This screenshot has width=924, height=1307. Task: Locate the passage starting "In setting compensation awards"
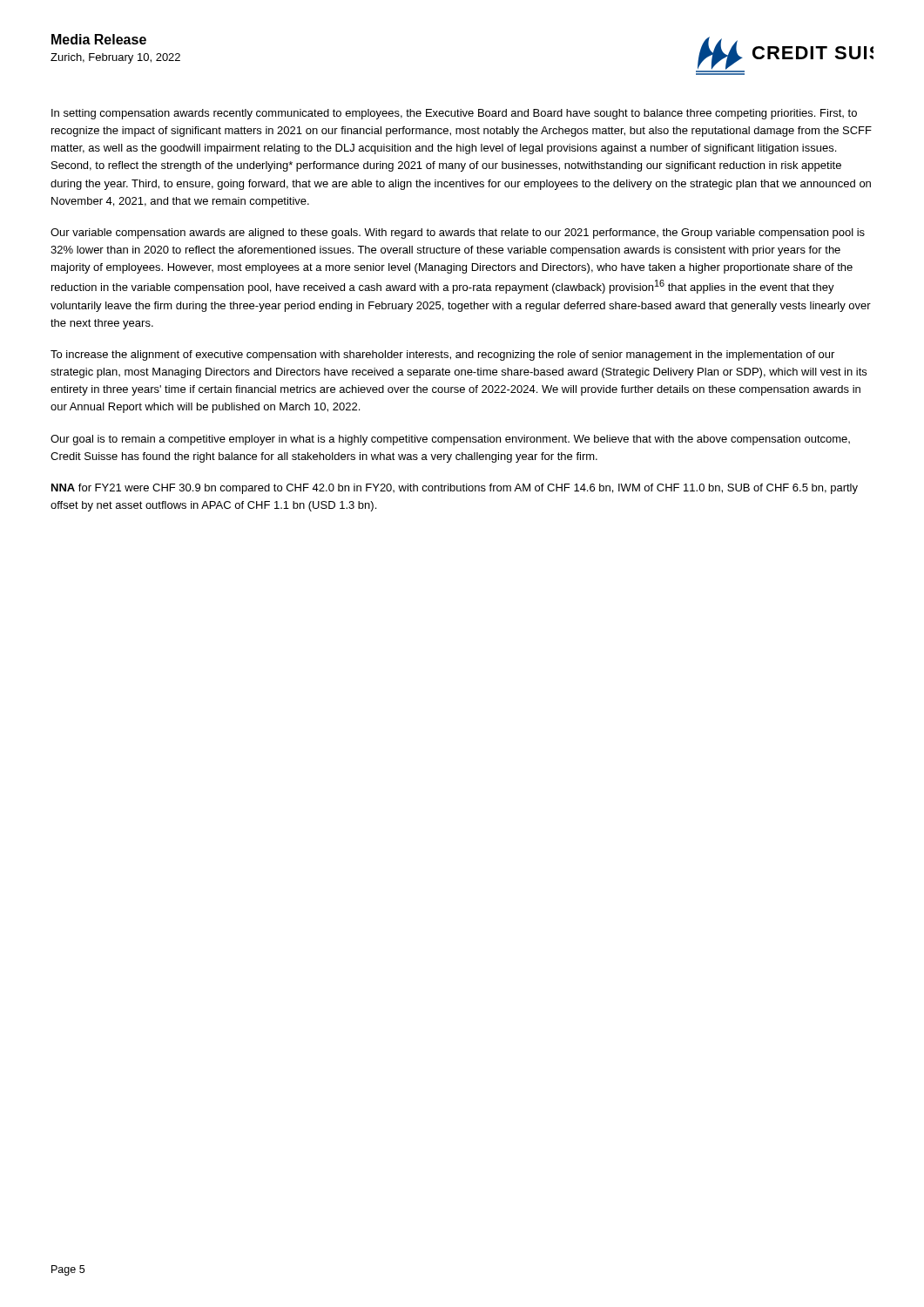461,157
